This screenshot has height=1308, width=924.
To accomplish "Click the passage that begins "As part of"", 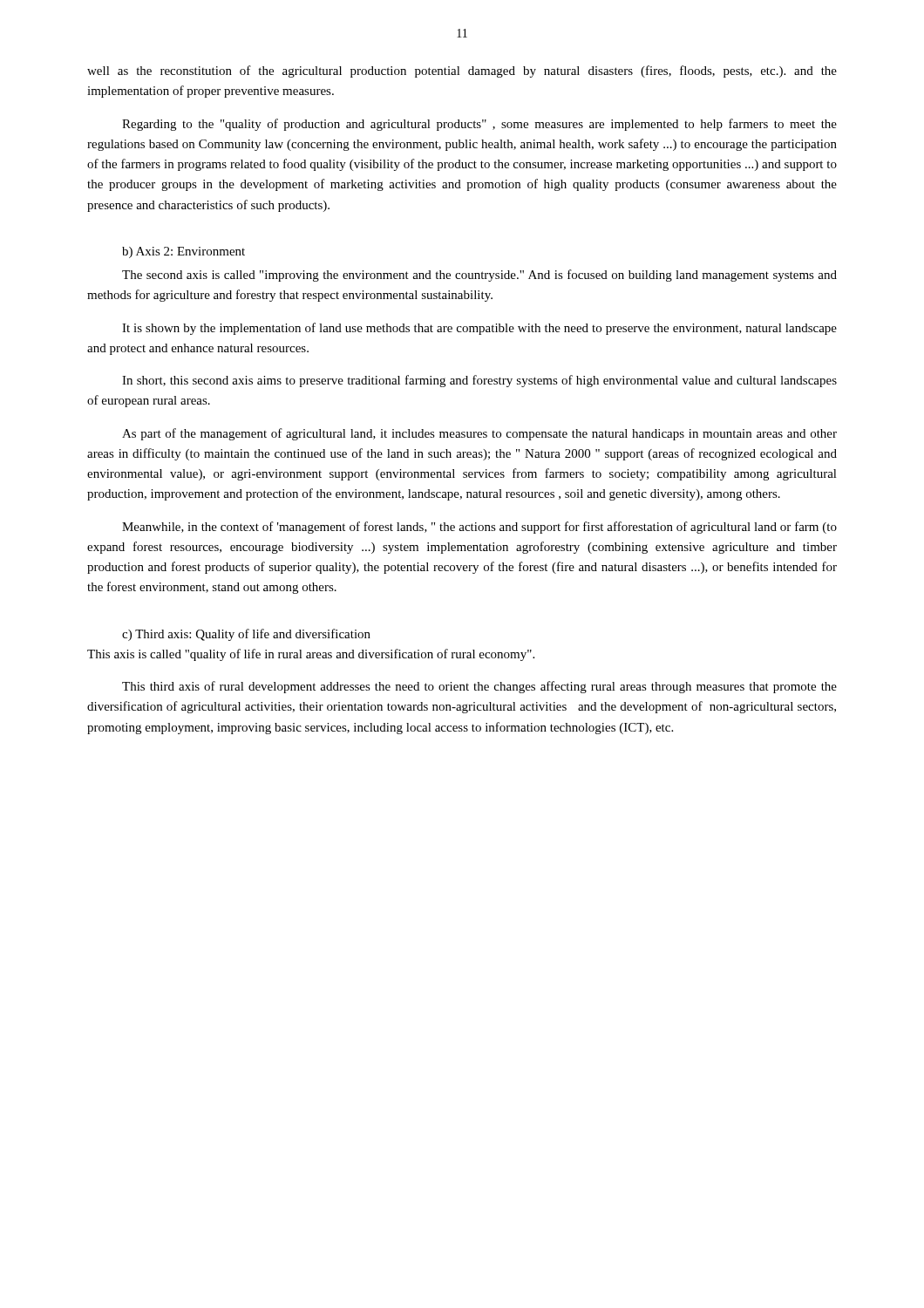I will 462,464.
